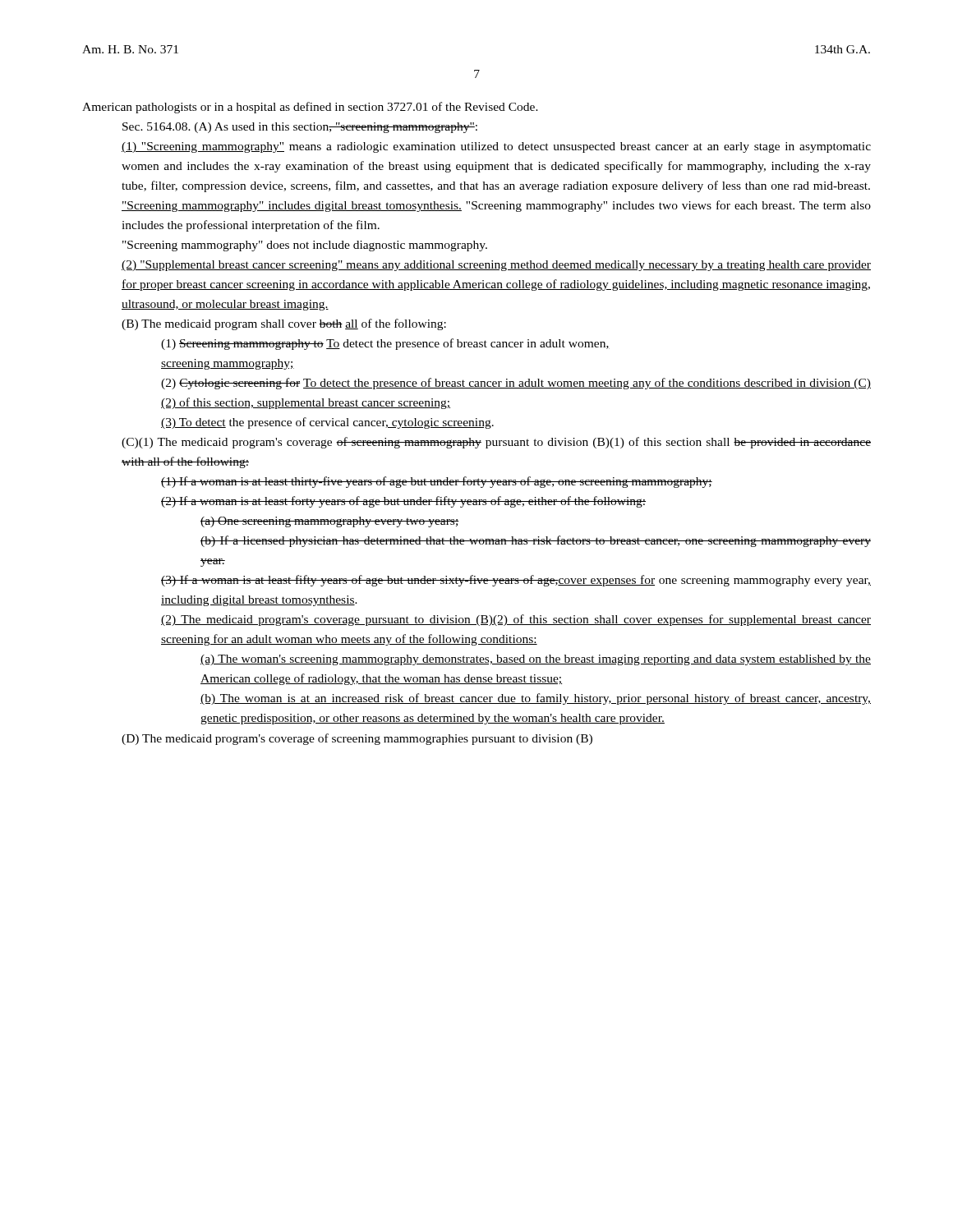Locate the text block that says ""Screening mammography" does"
This screenshot has height=1232, width=953.
(496, 245)
